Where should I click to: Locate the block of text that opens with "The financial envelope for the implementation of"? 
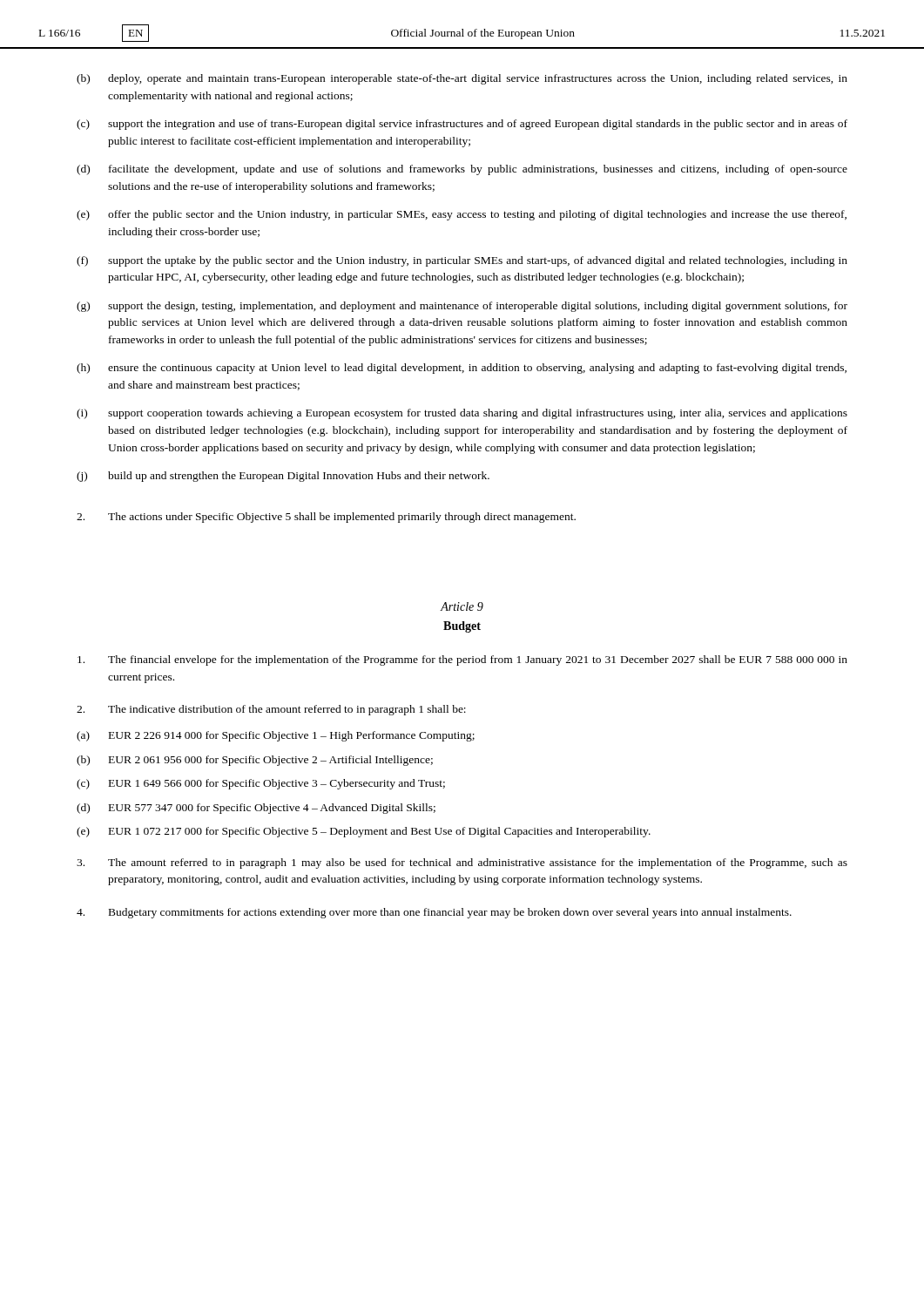[462, 668]
